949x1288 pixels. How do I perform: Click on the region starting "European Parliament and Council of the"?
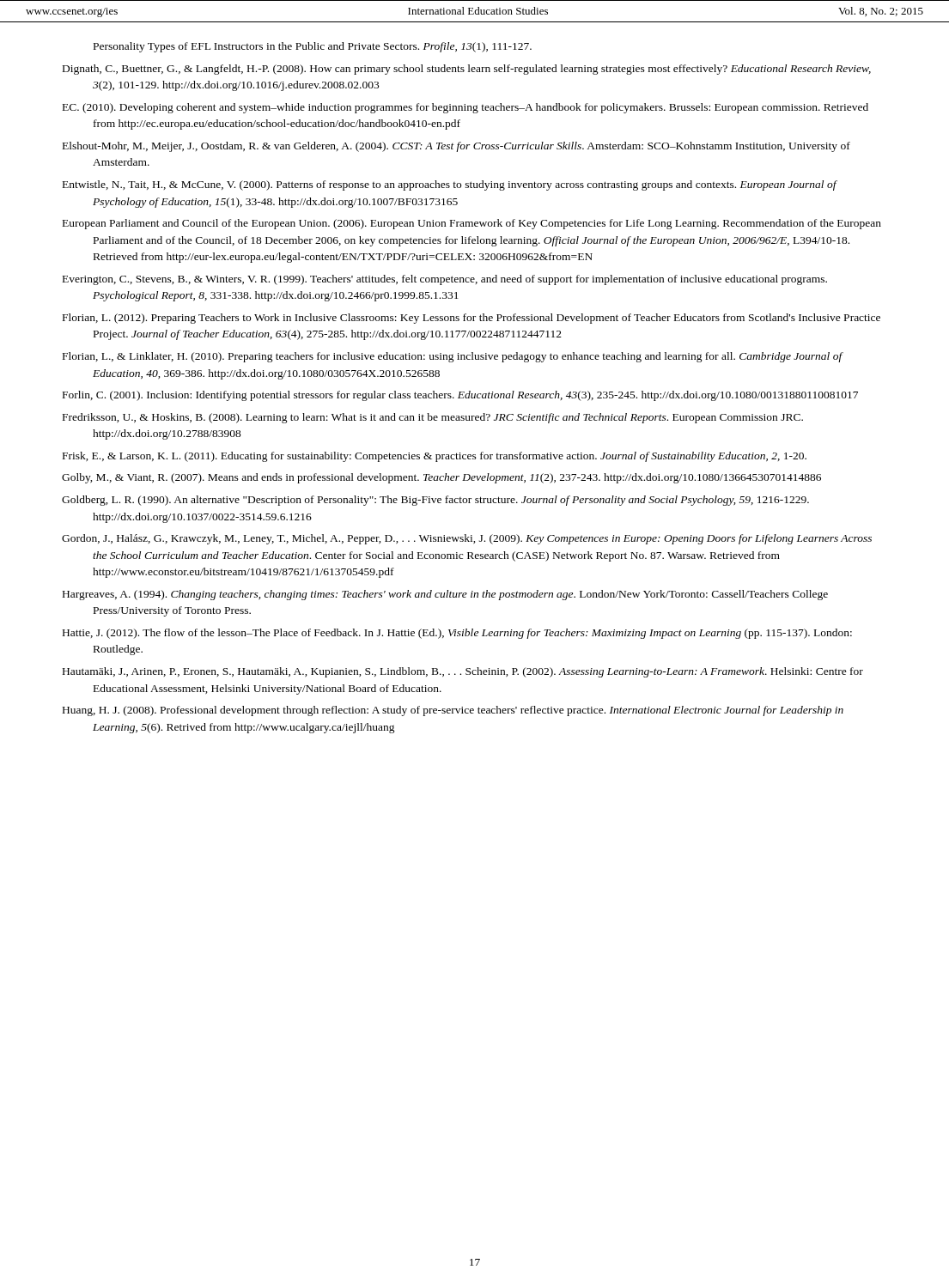point(472,240)
